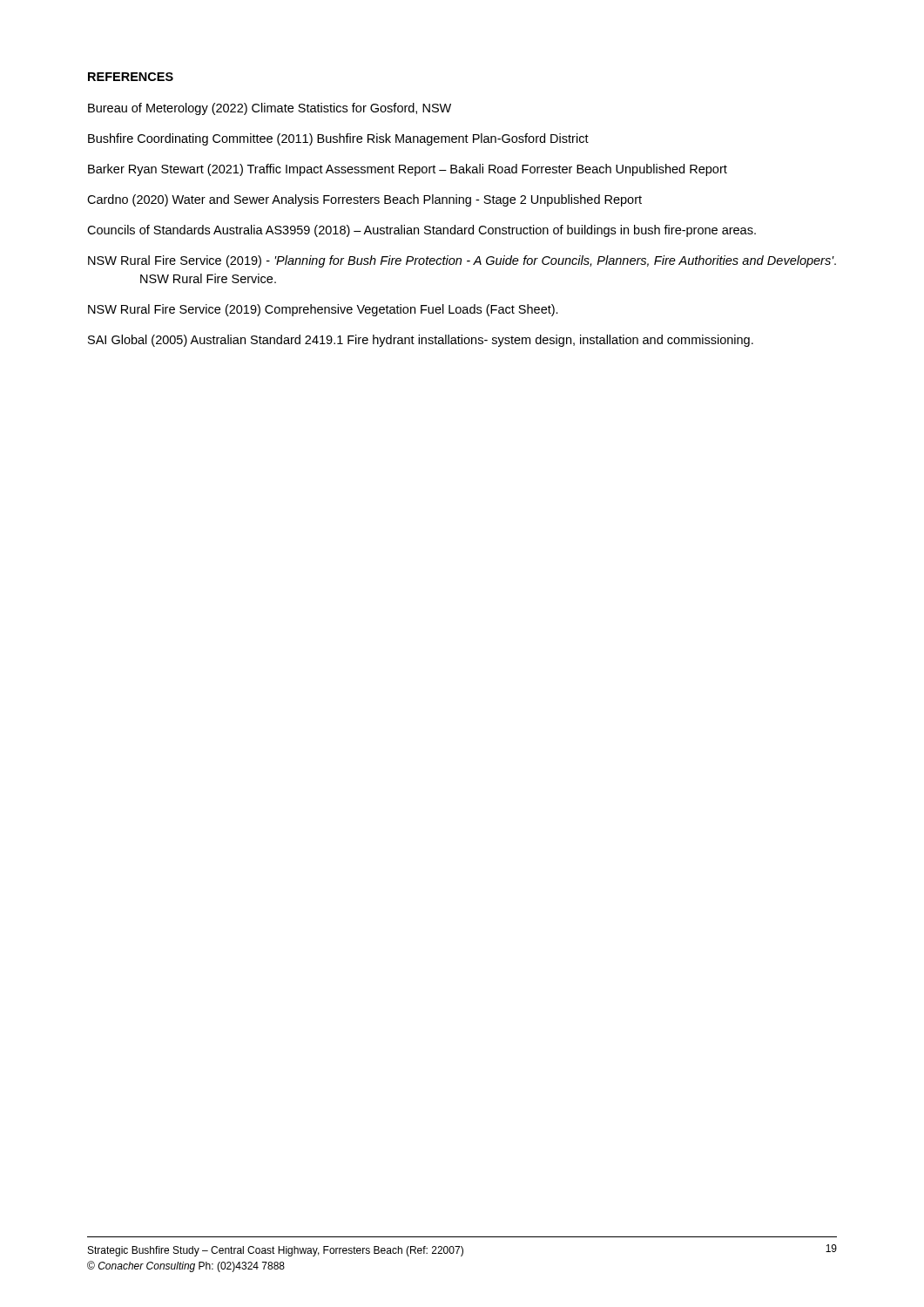This screenshot has width=924, height=1307.
Task: Click on the region starting "SAI Global (2005) Australian Standard 2419.1"
Action: point(421,340)
